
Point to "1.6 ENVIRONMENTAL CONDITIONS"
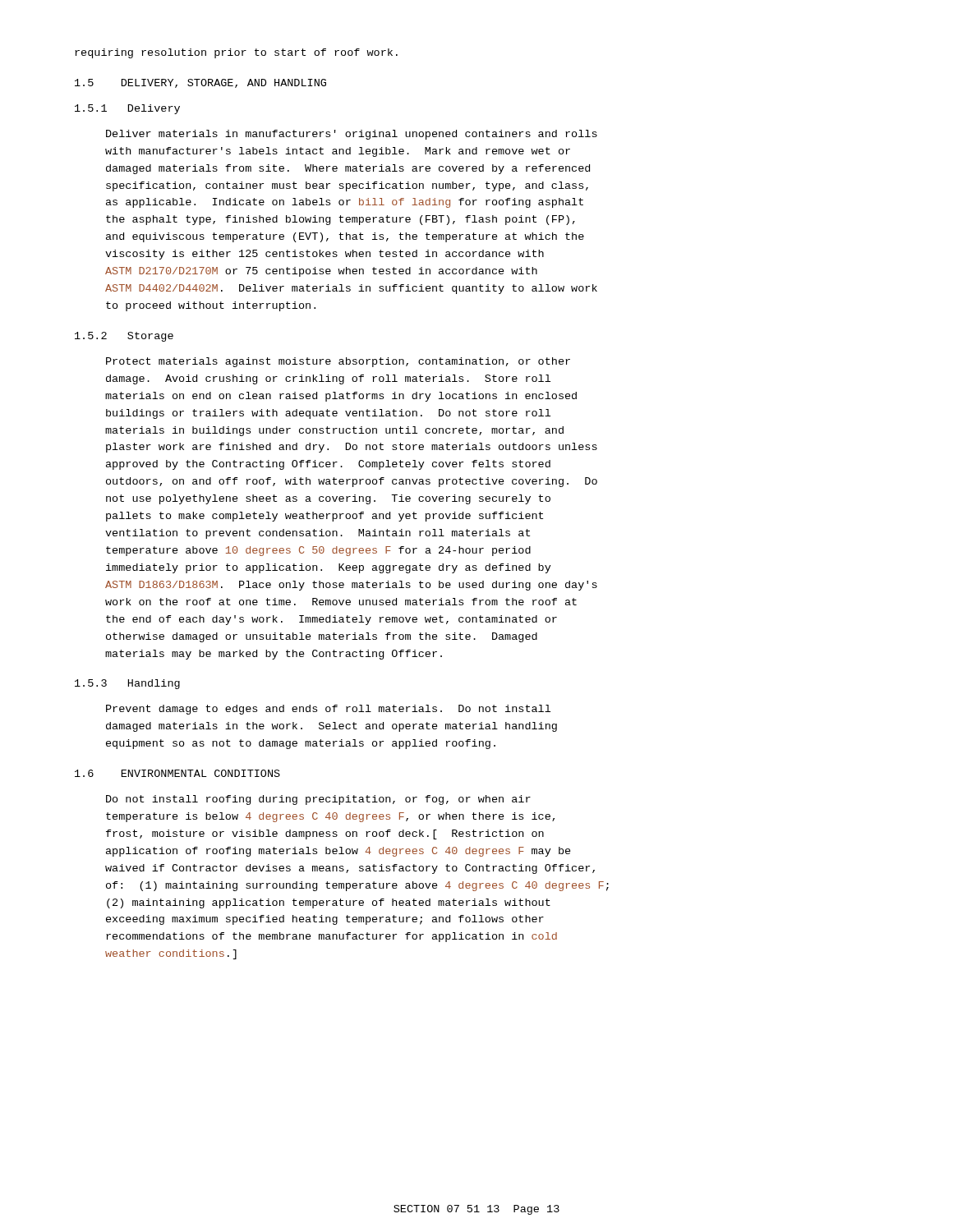(x=177, y=774)
